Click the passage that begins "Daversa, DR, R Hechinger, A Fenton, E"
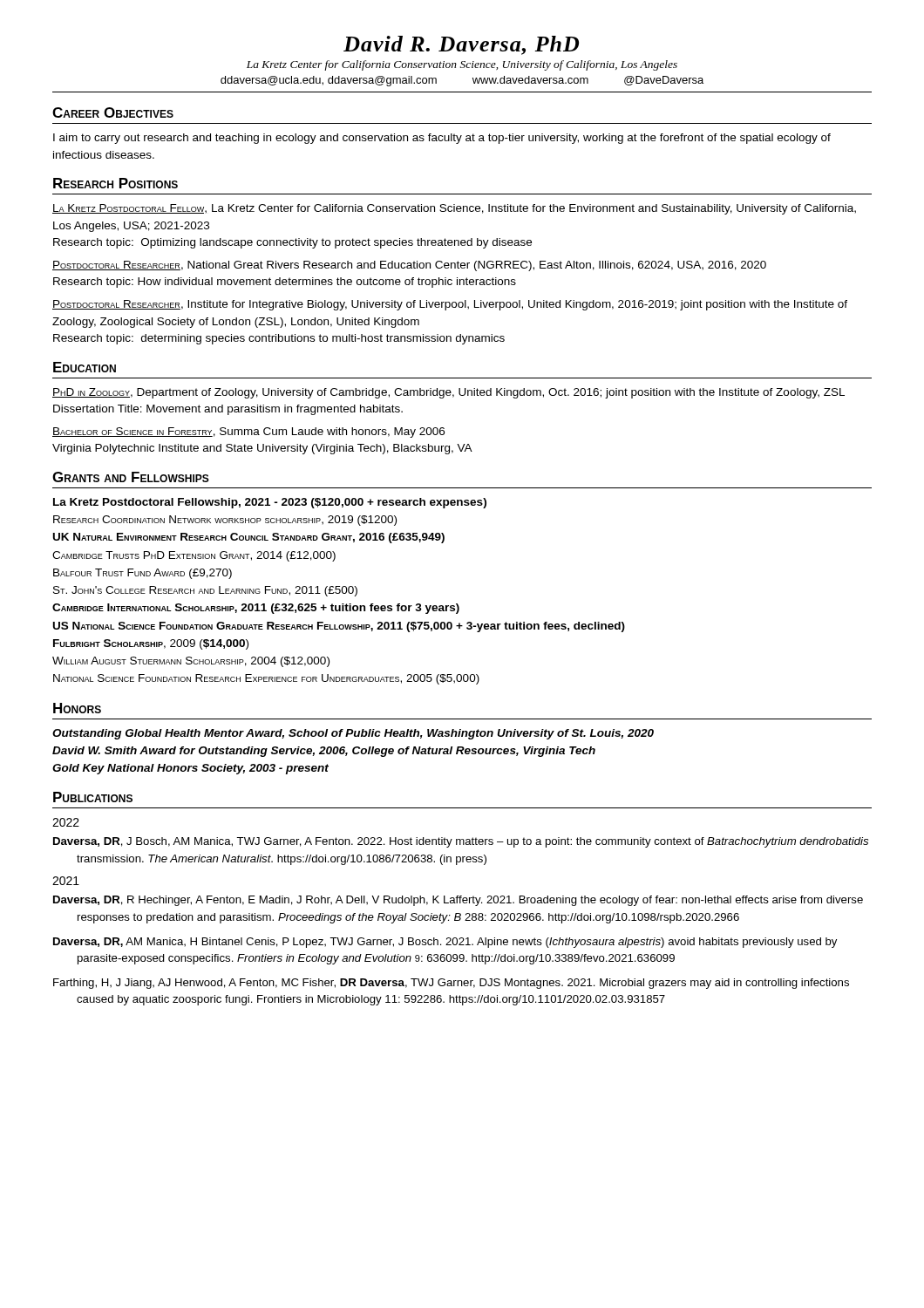924x1308 pixels. coord(458,908)
